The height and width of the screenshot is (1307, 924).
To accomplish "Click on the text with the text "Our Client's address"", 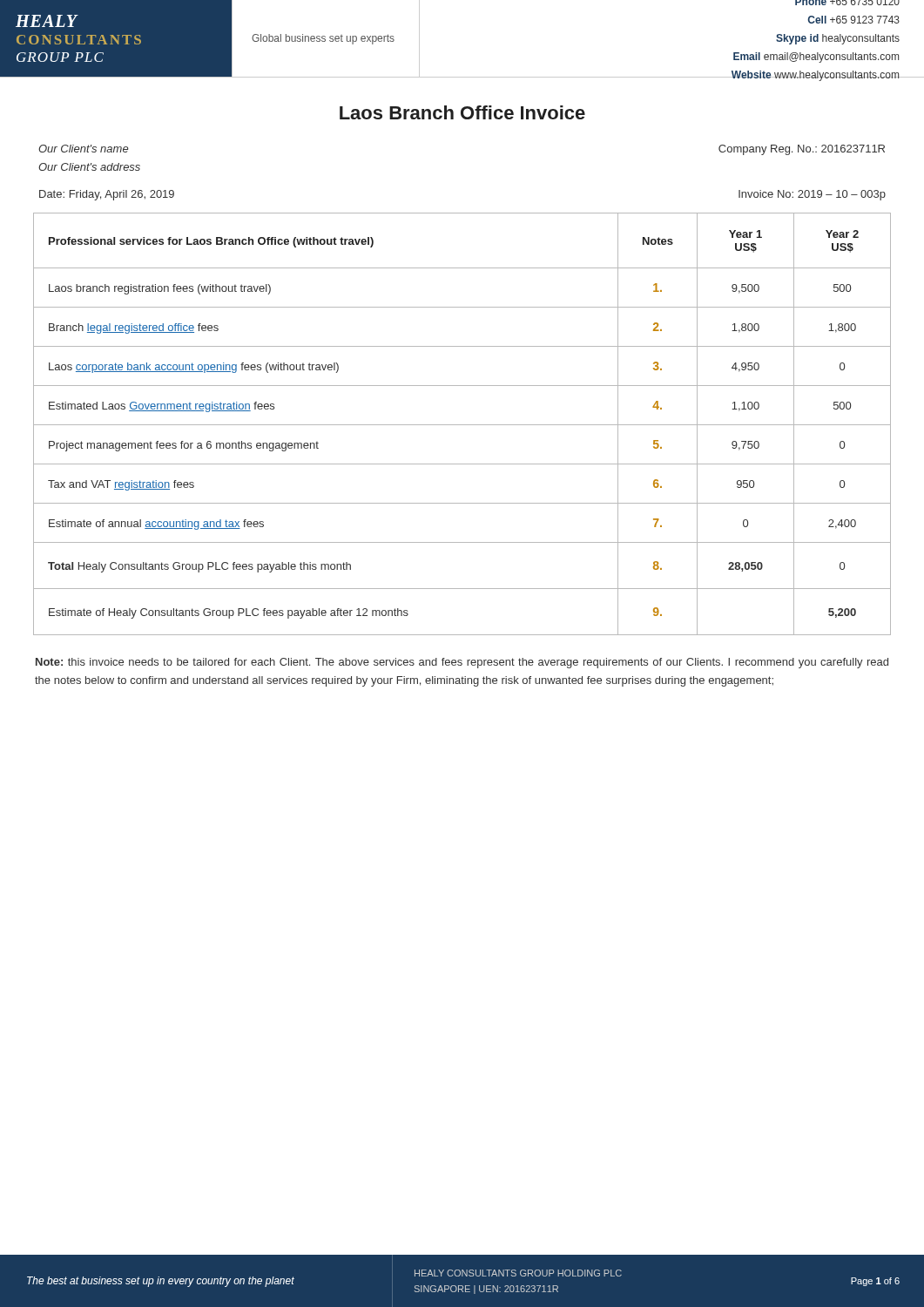I will 89,167.
